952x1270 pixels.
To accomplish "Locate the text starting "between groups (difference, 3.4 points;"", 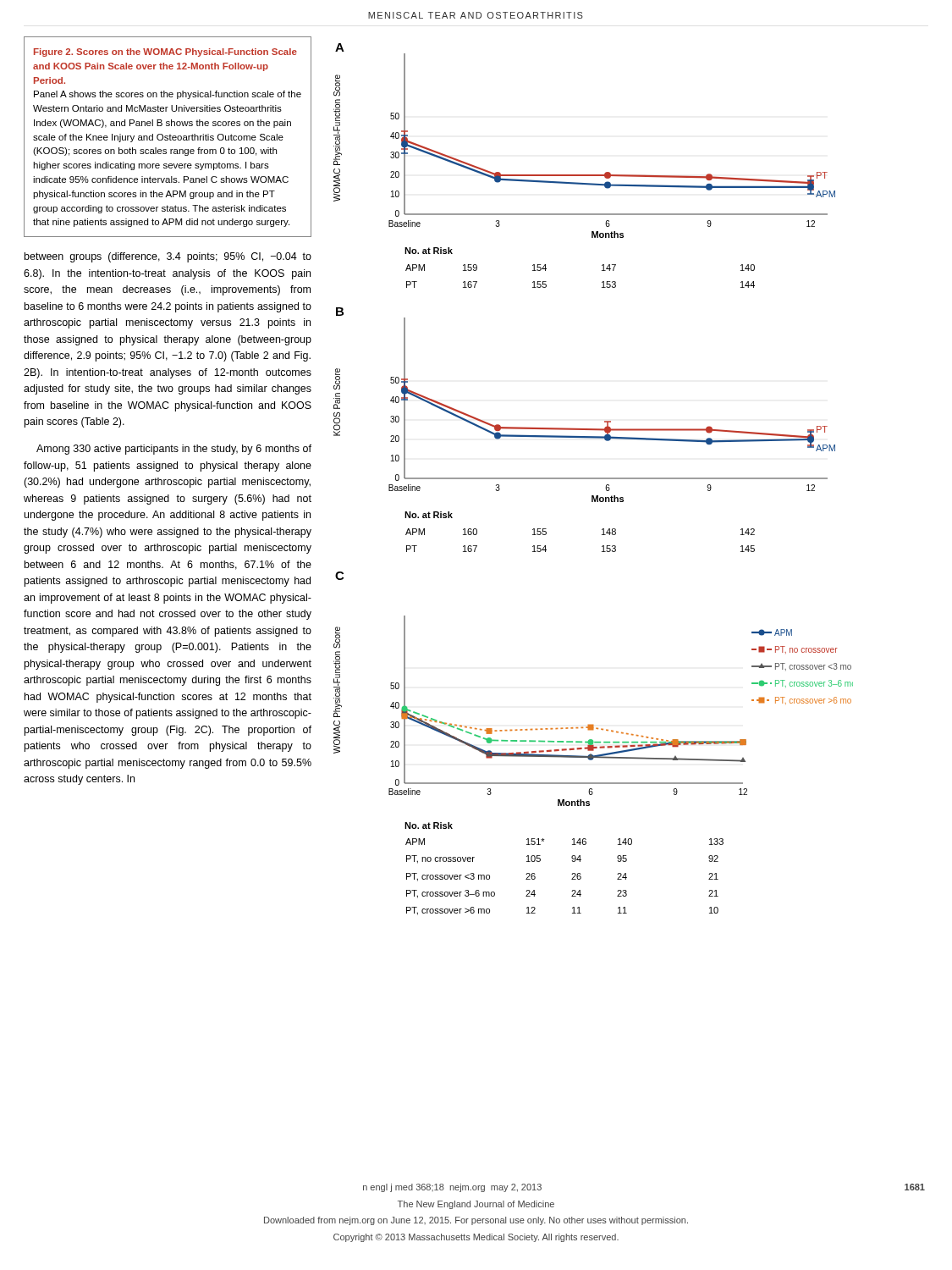I will [168, 518].
